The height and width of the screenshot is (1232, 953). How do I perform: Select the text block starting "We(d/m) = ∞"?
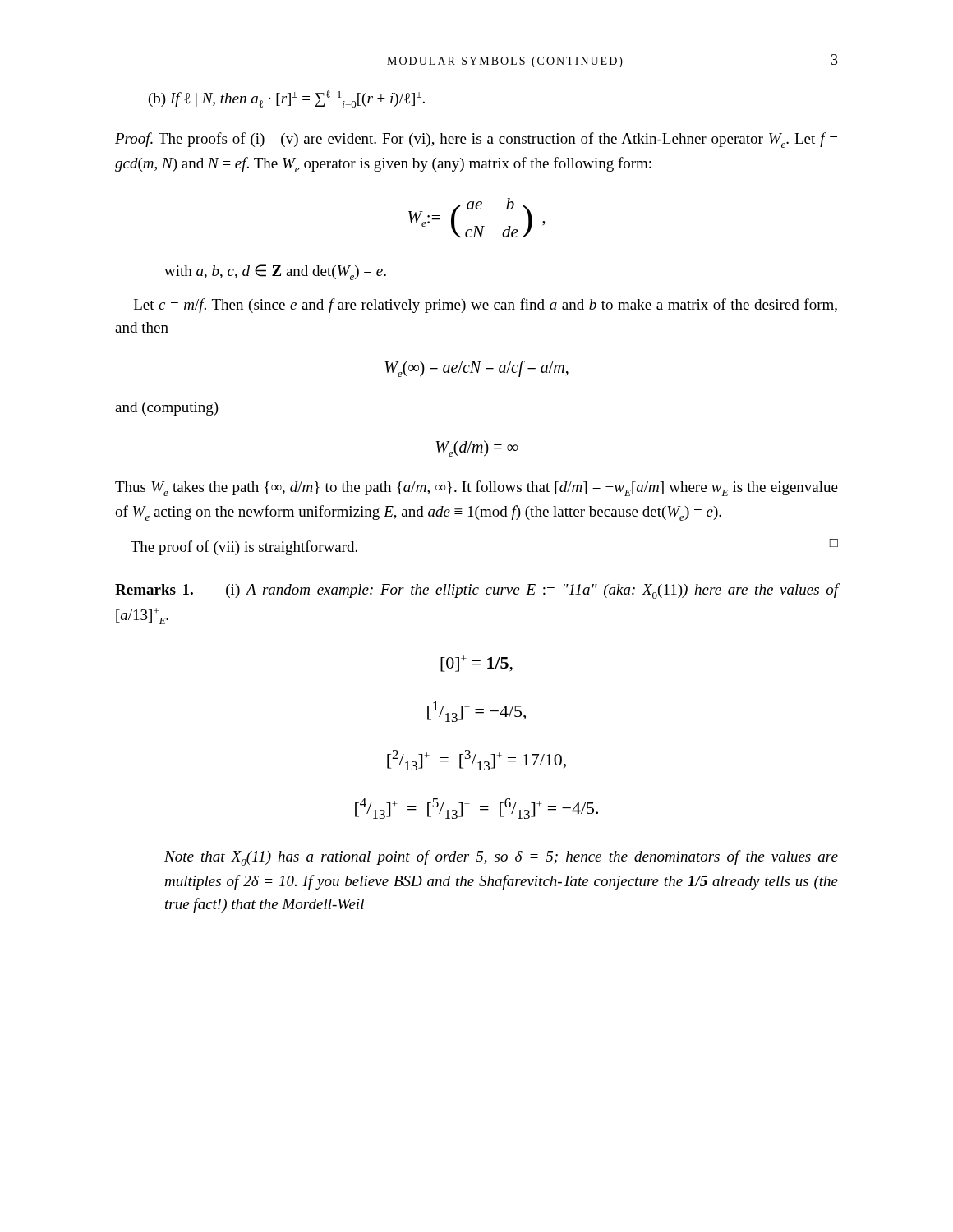tap(476, 448)
